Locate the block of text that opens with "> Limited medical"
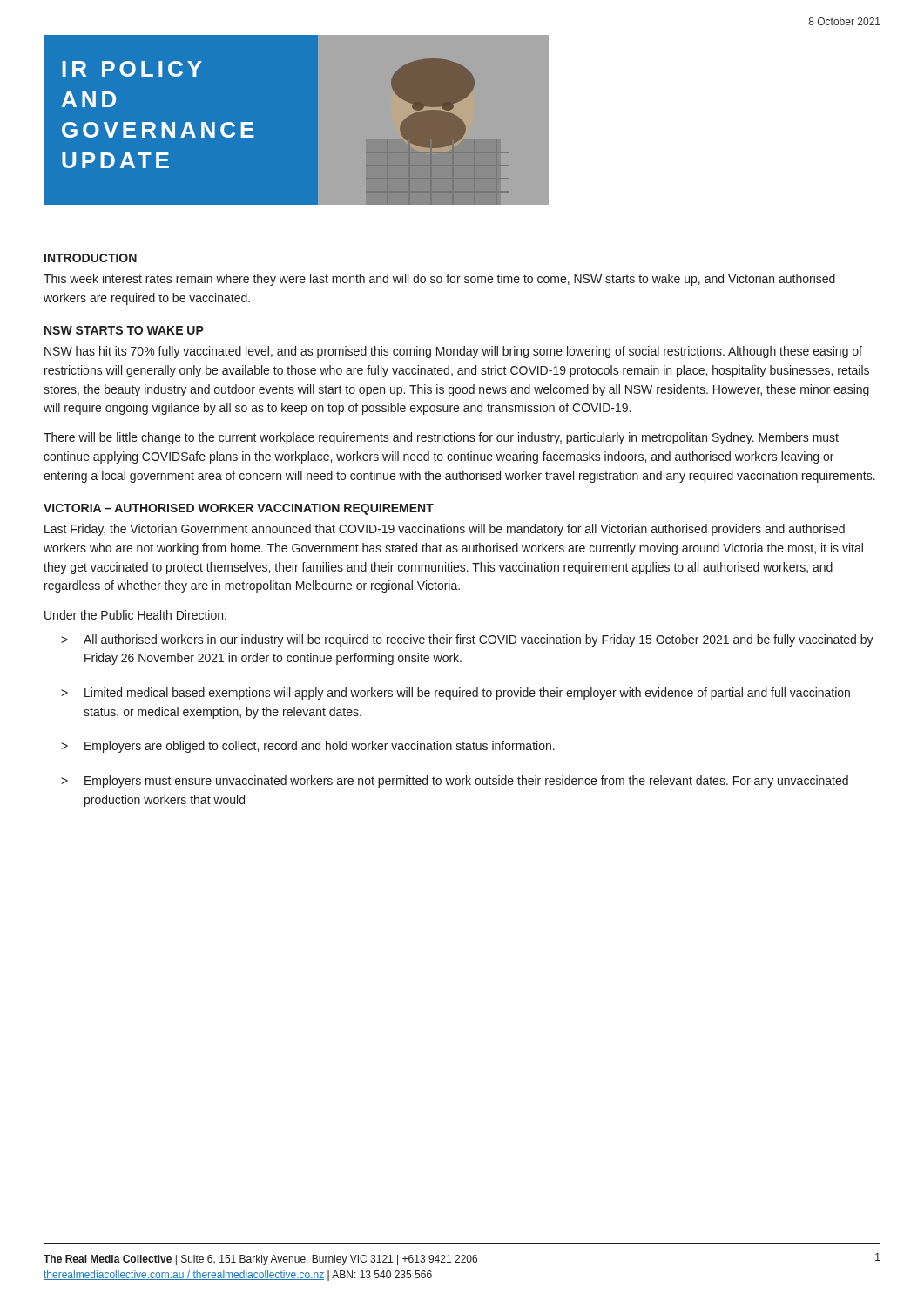 [470, 703]
